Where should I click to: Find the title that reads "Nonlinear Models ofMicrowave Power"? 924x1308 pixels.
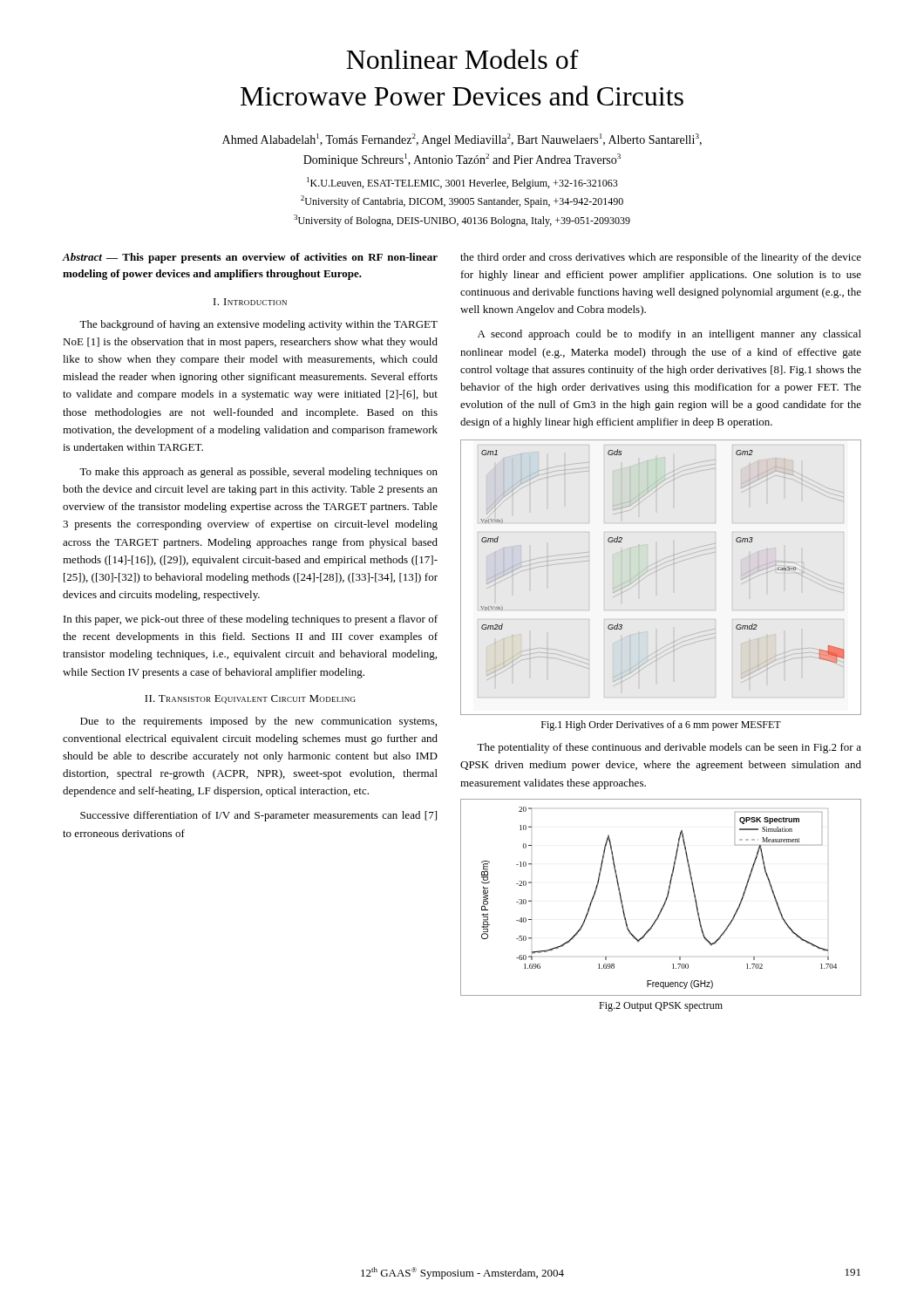click(x=462, y=78)
